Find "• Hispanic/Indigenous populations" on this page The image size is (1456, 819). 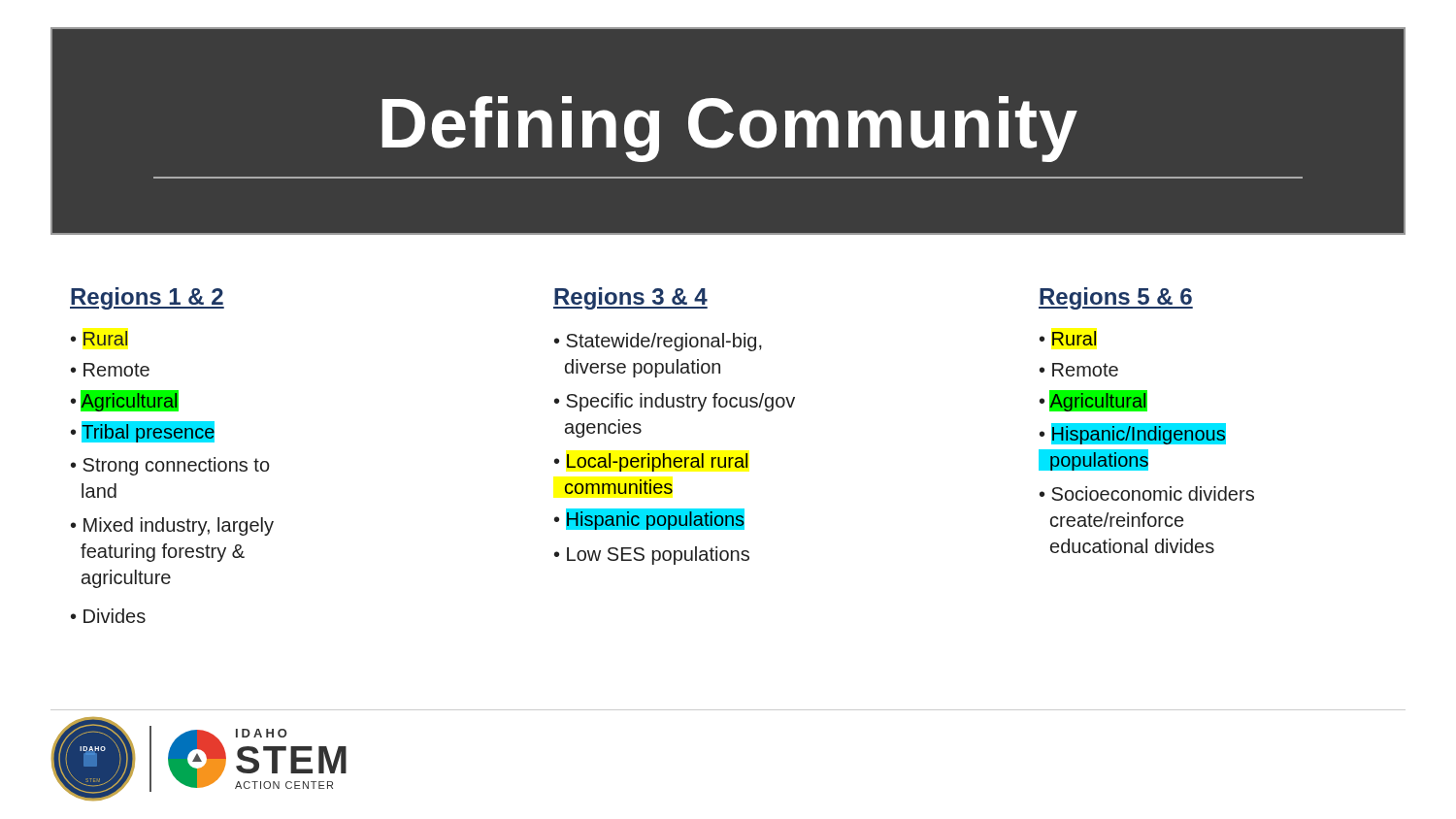click(1132, 447)
